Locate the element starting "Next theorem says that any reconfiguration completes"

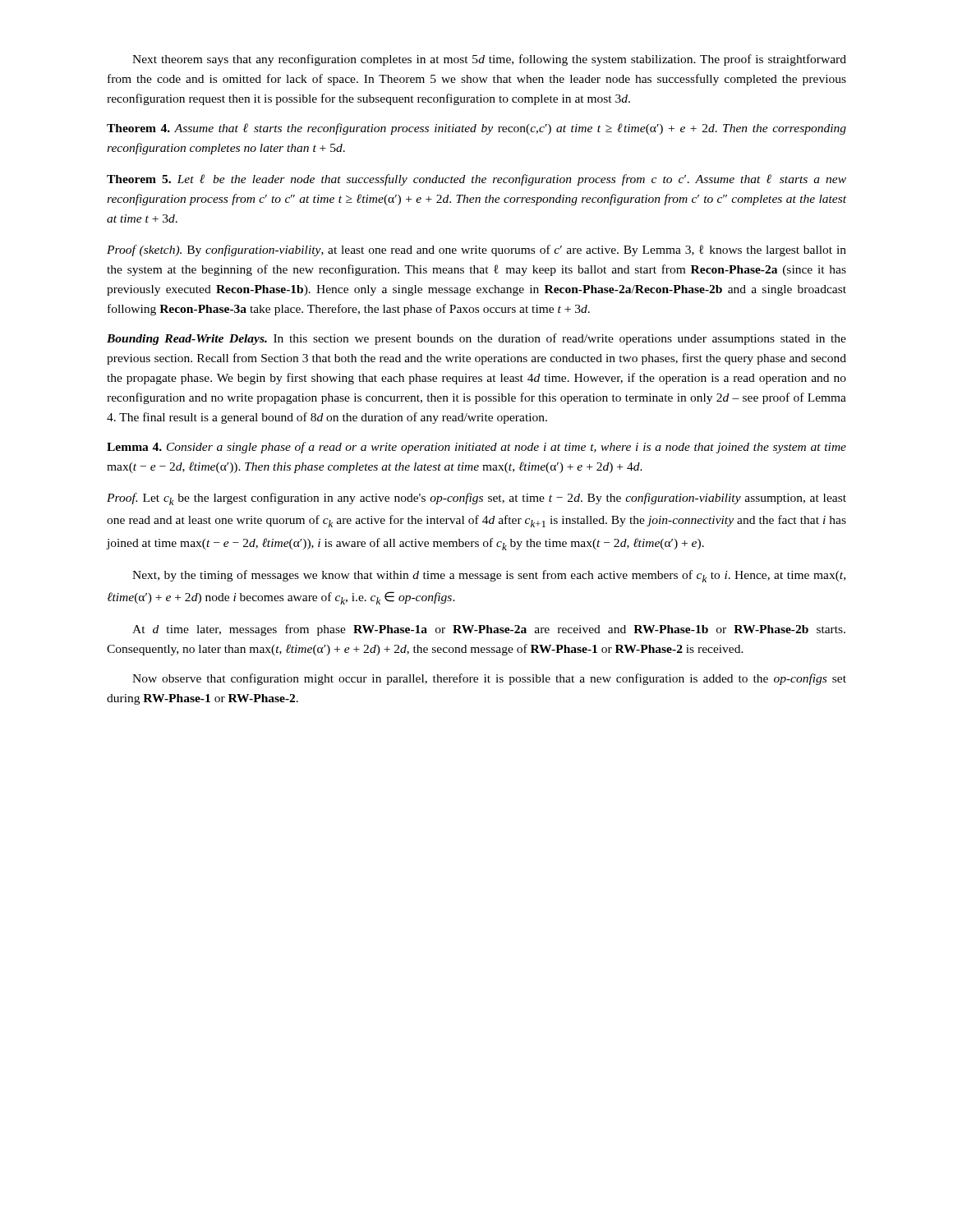(x=476, y=79)
